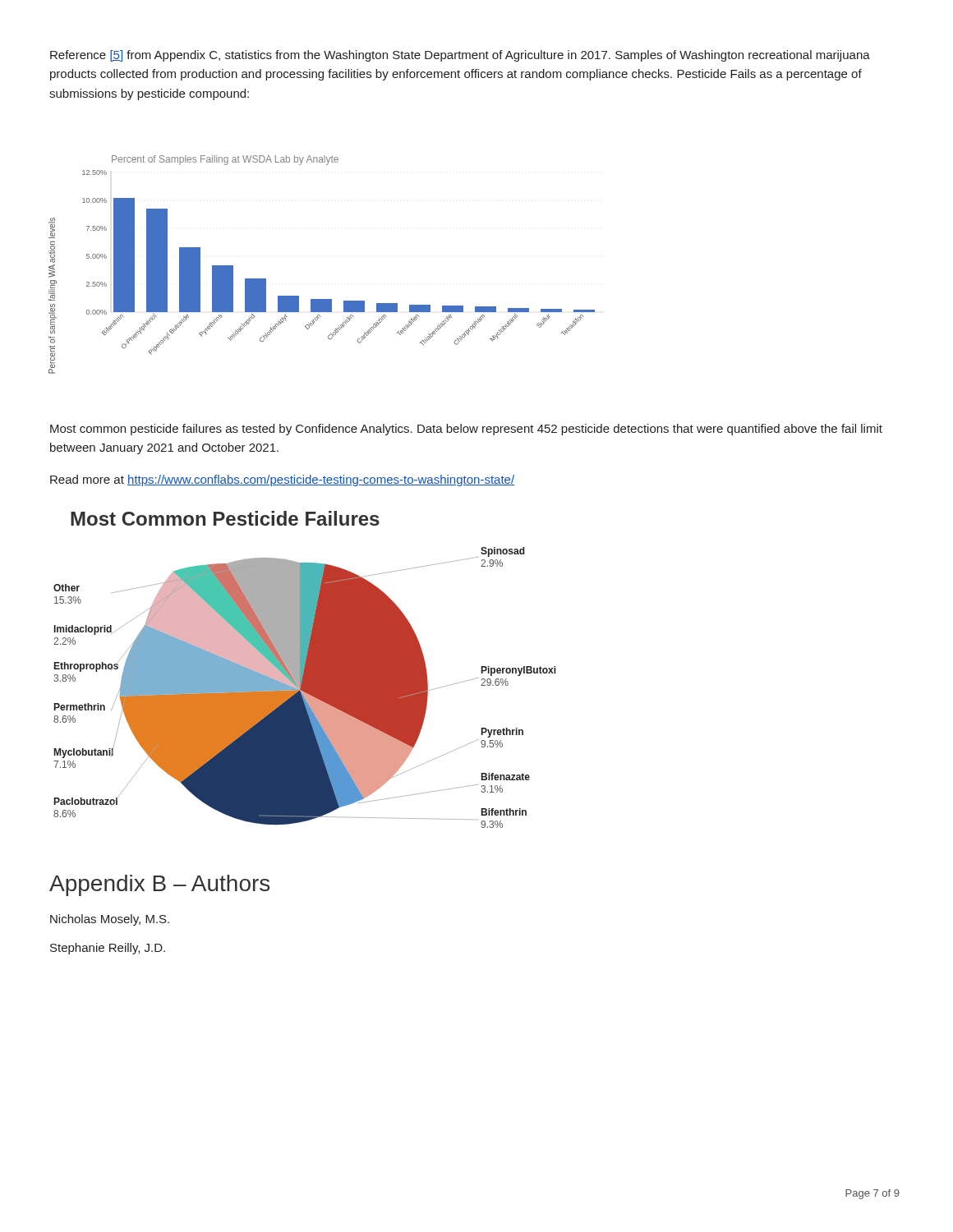
Task: Find the text block that says "Most common pesticide failures as tested by Confidence"
Action: coord(466,438)
